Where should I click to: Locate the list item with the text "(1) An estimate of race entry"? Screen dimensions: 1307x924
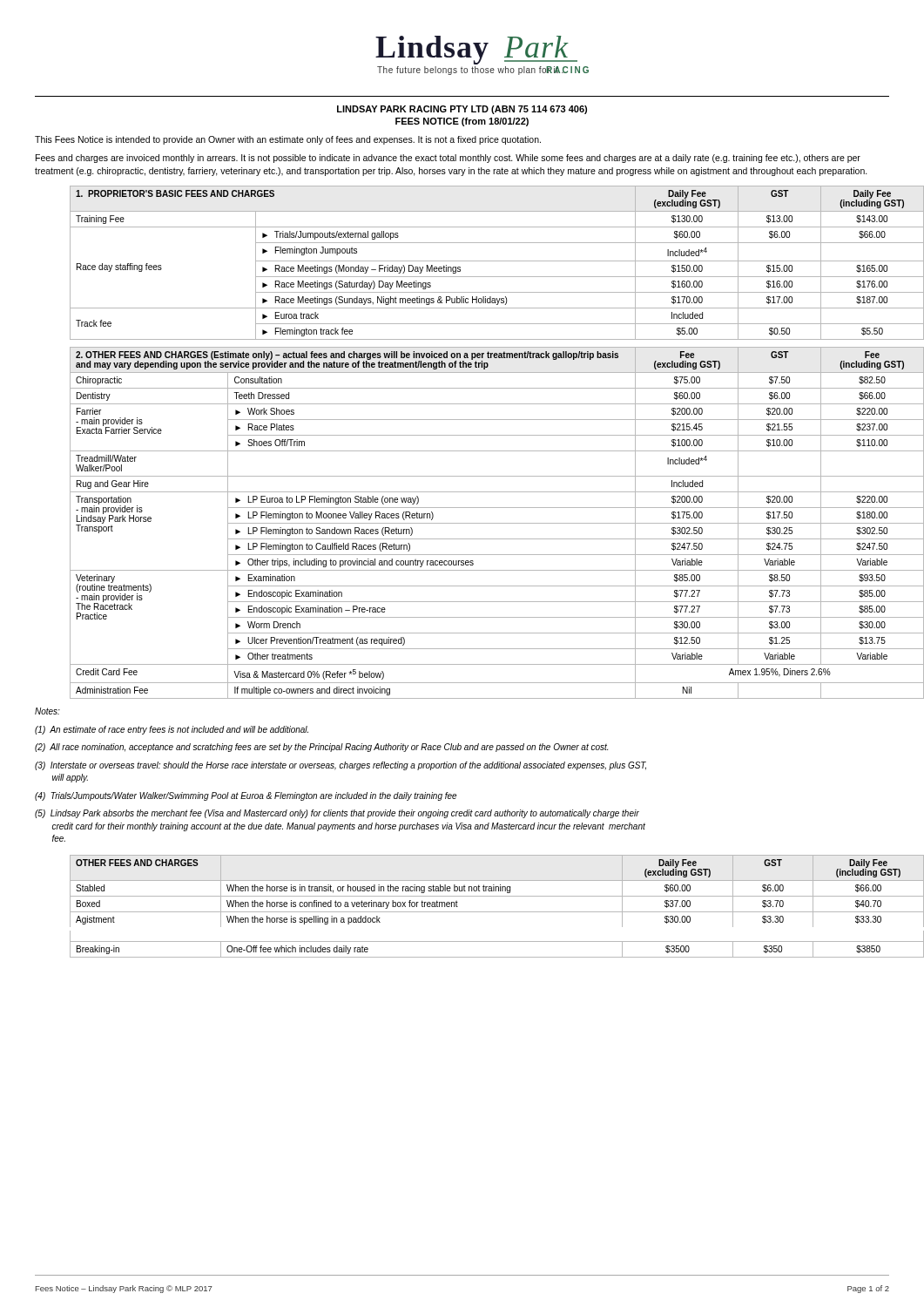click(172, 730)
